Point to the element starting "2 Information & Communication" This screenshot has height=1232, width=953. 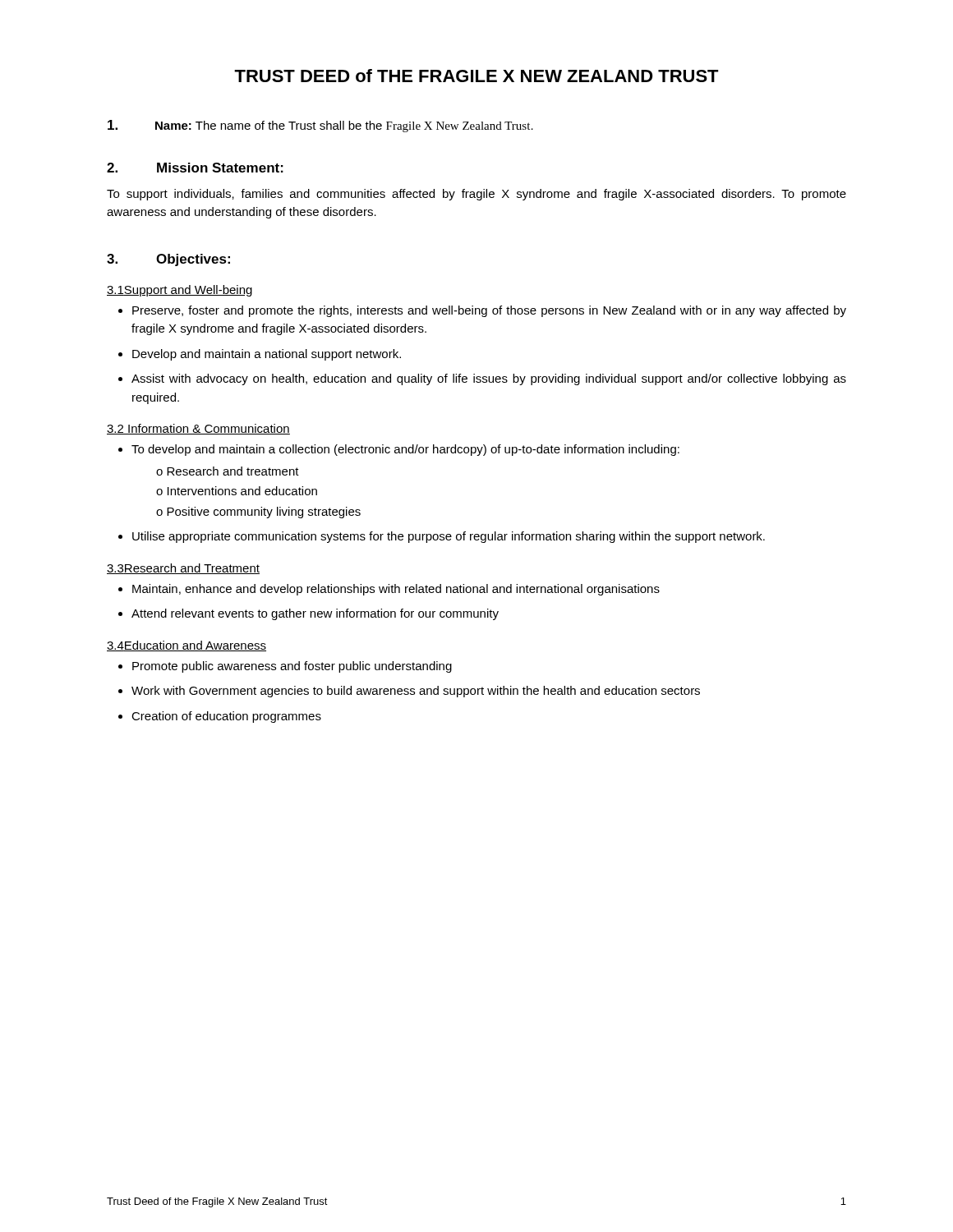tap(198, 428)
